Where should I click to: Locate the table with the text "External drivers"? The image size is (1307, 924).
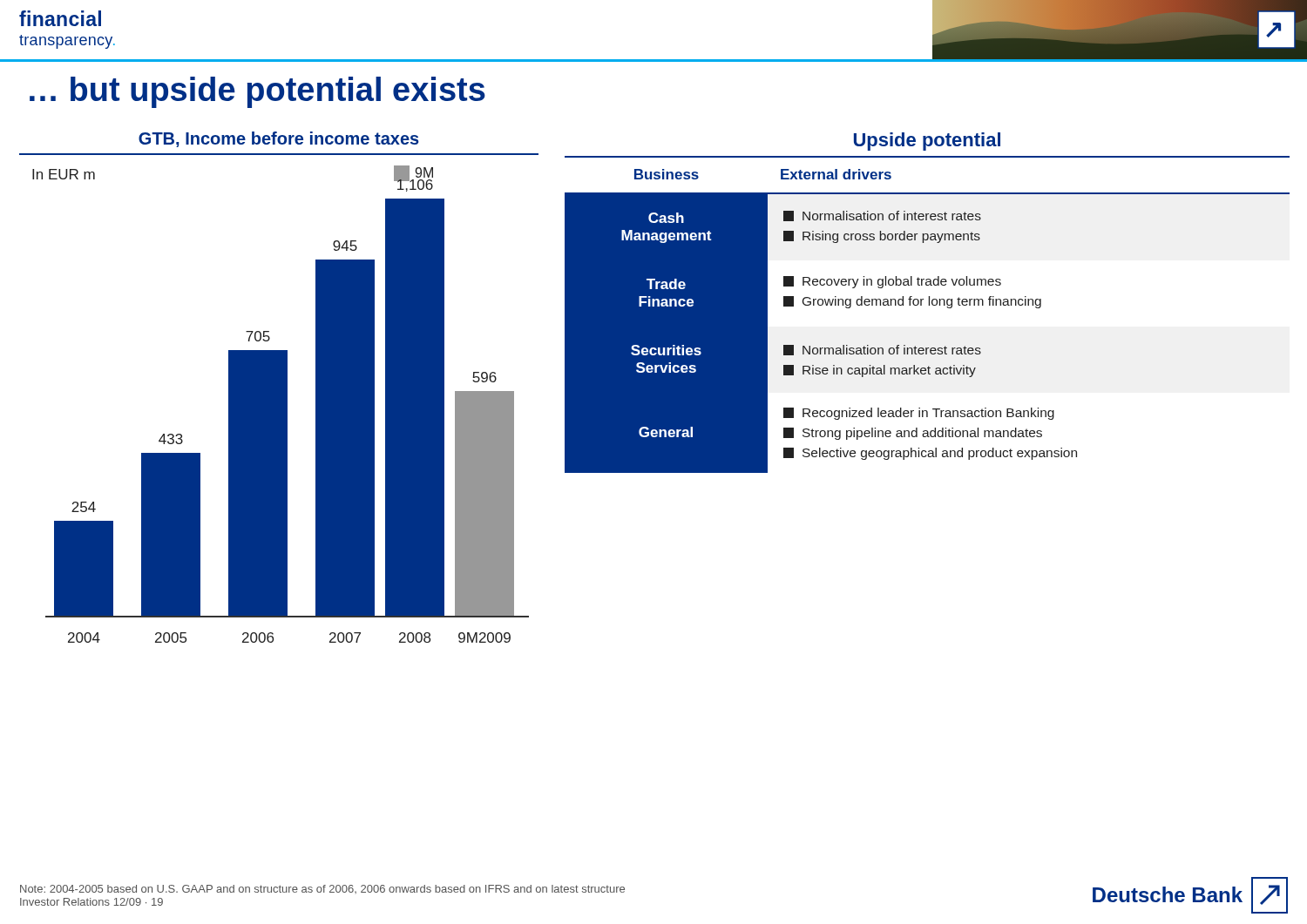[x=927, y=315]
